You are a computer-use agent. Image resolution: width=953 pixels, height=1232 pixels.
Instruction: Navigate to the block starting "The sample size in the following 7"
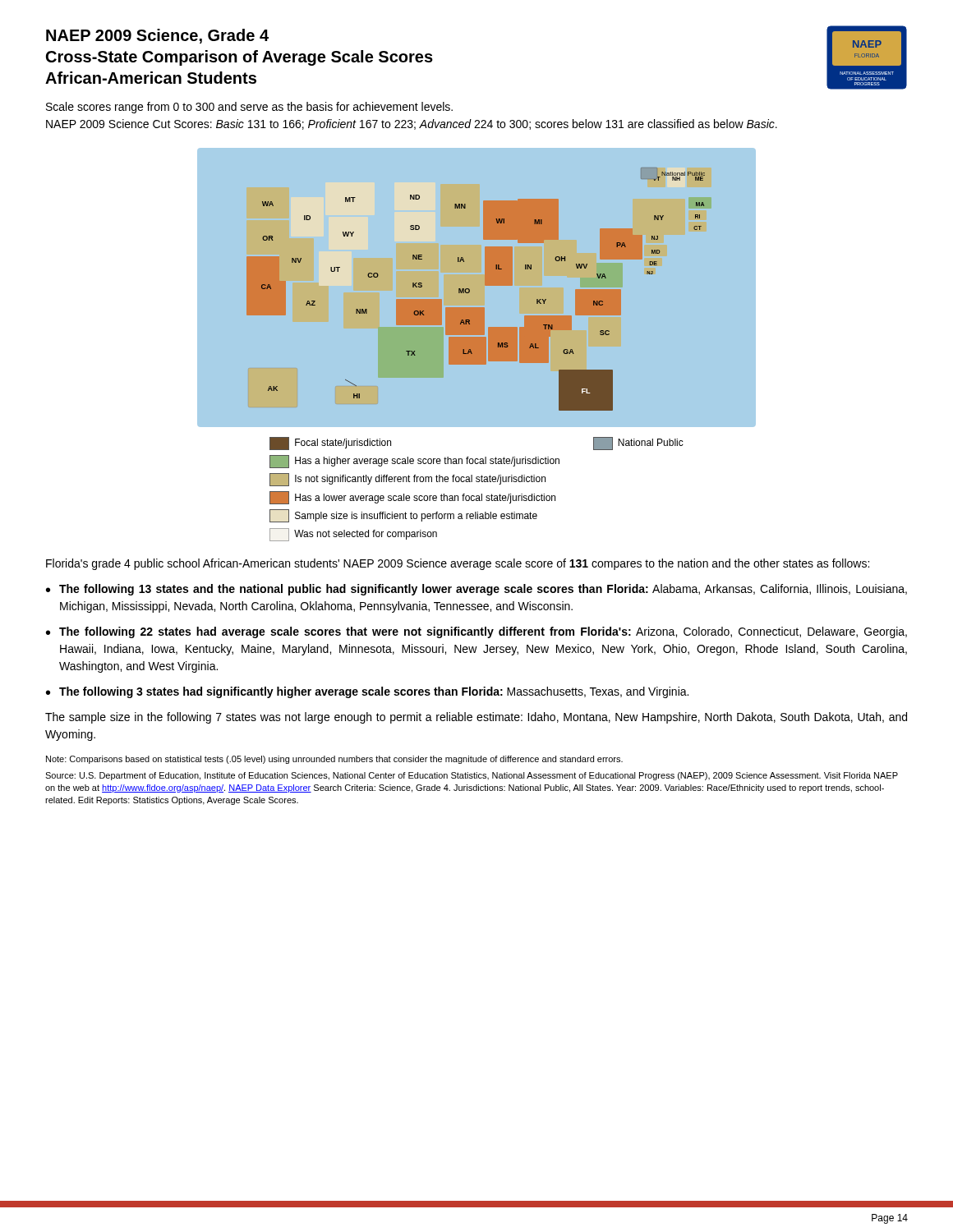pos(476,726)
